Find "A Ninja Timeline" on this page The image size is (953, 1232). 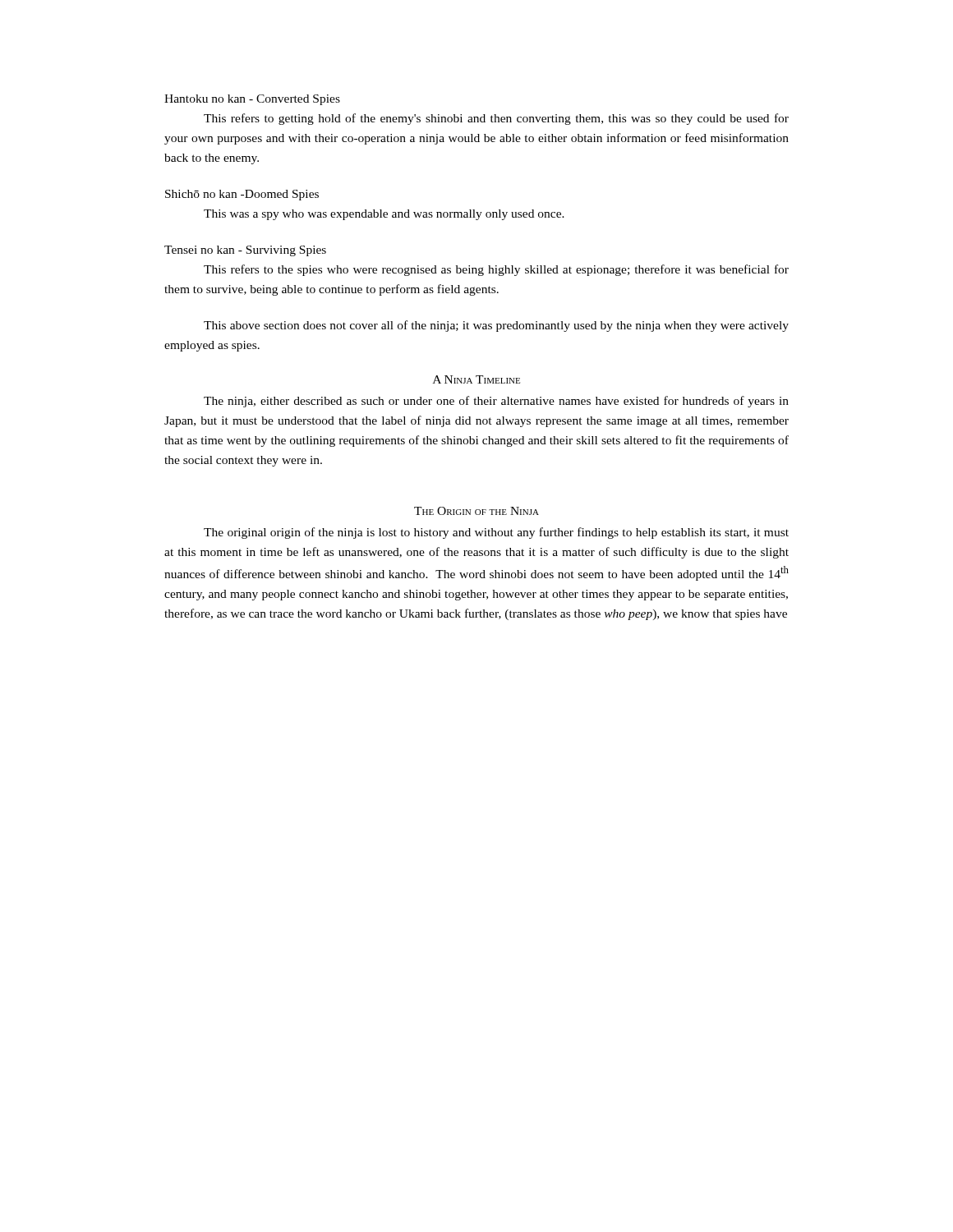pos(476,379)
